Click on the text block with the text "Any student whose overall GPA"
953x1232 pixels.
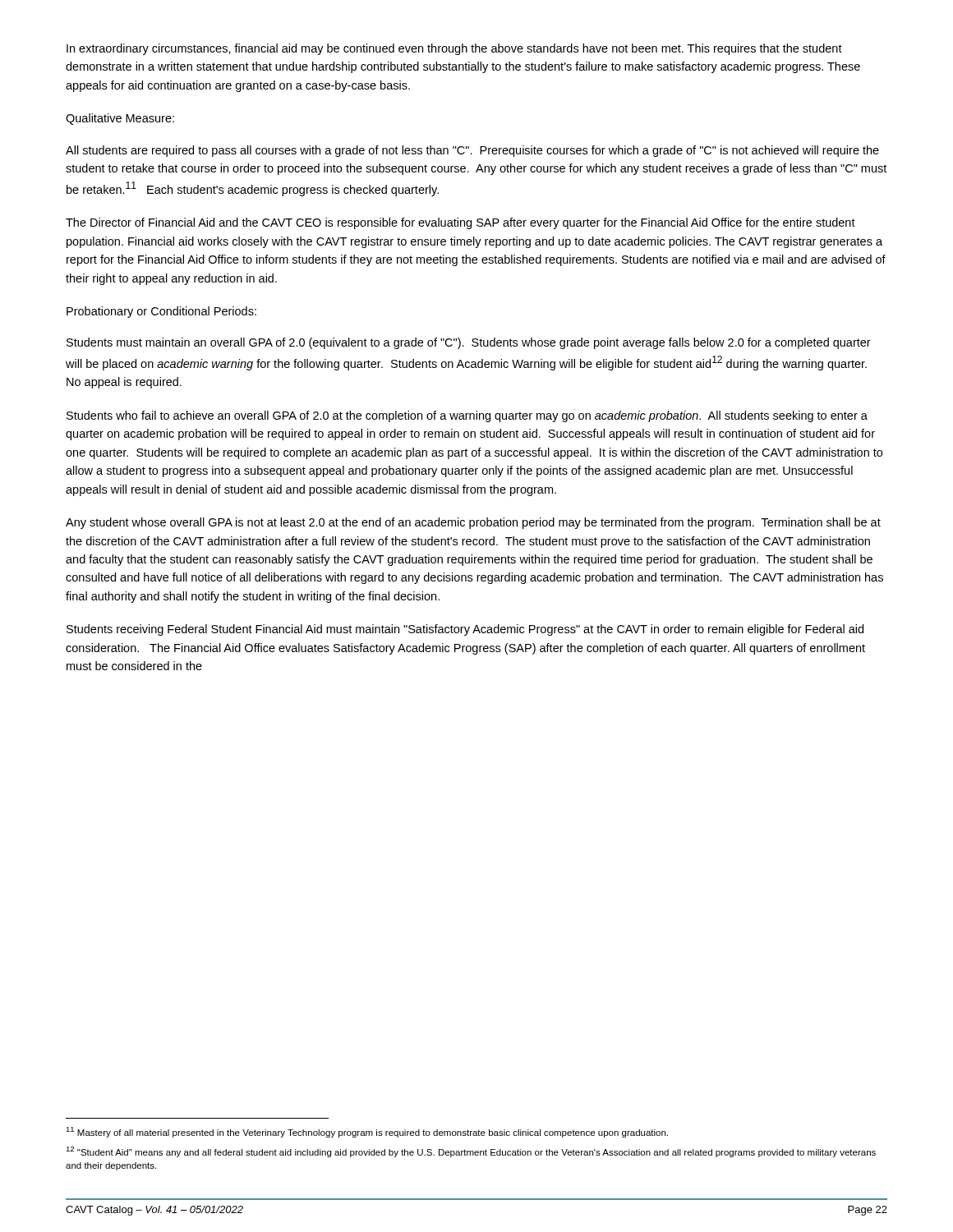coord(475,559)
